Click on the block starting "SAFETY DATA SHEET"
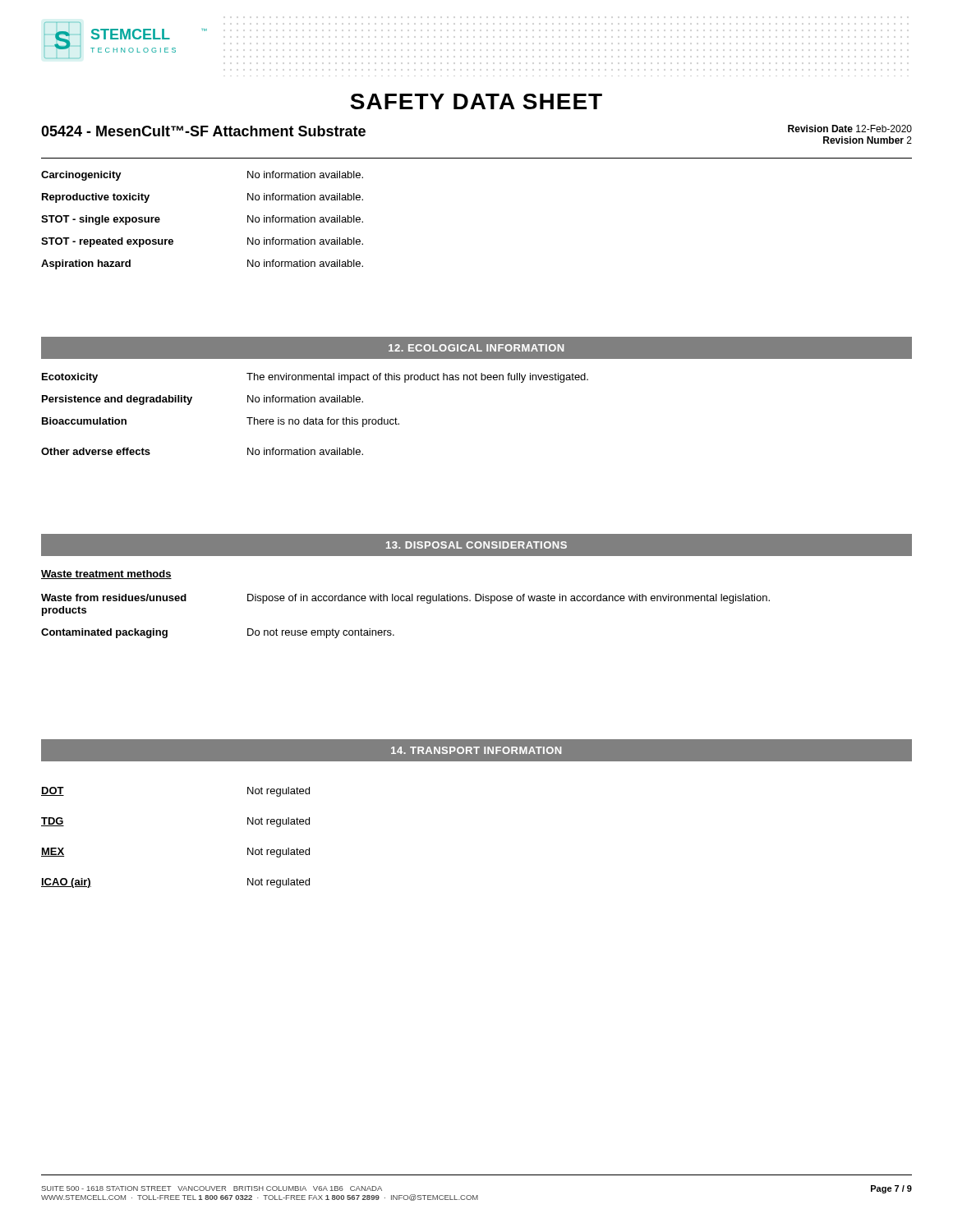The image size is (953, 1232). coord(476,101)
